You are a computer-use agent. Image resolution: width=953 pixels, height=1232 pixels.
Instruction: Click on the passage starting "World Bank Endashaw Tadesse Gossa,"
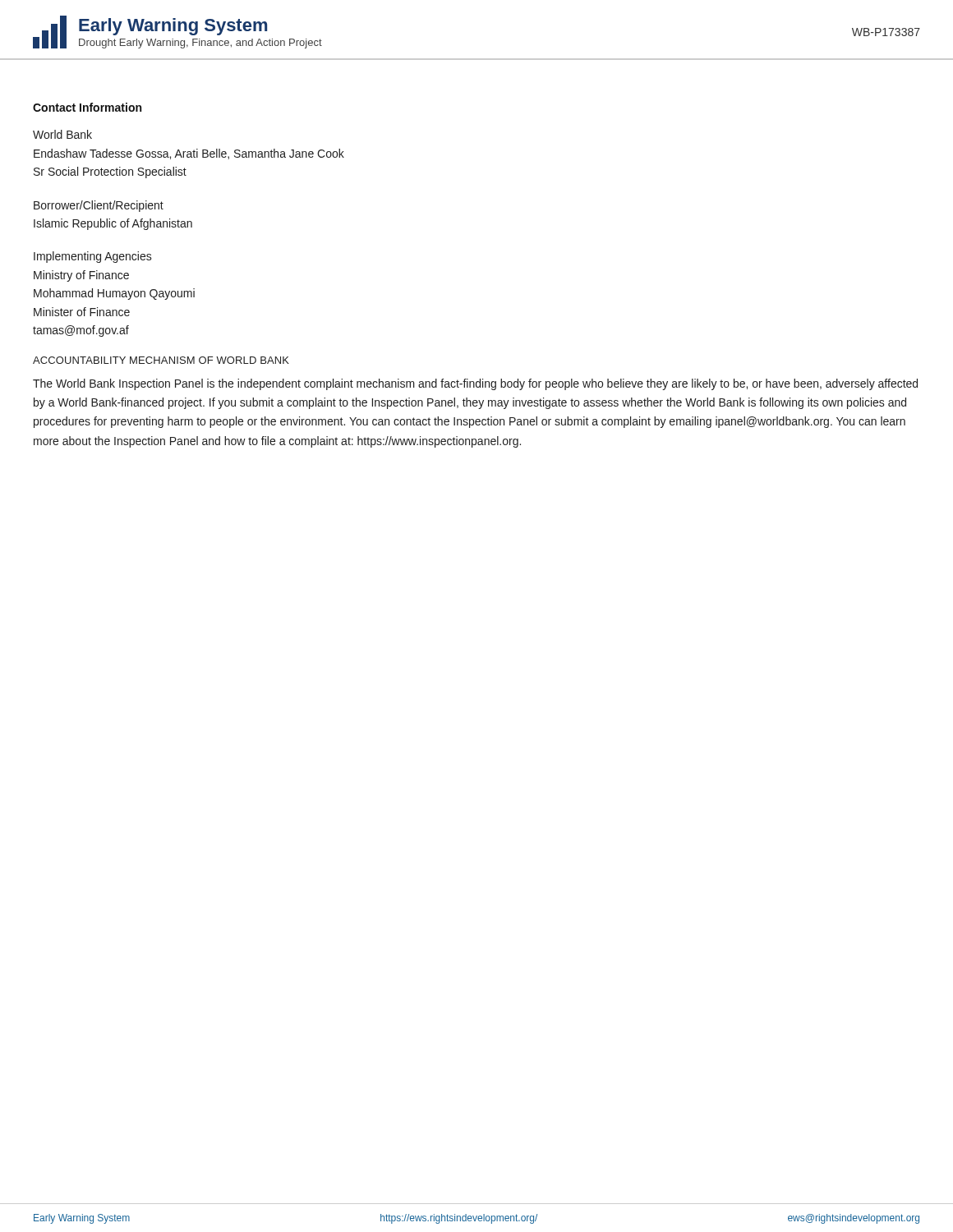click(188, 153)
